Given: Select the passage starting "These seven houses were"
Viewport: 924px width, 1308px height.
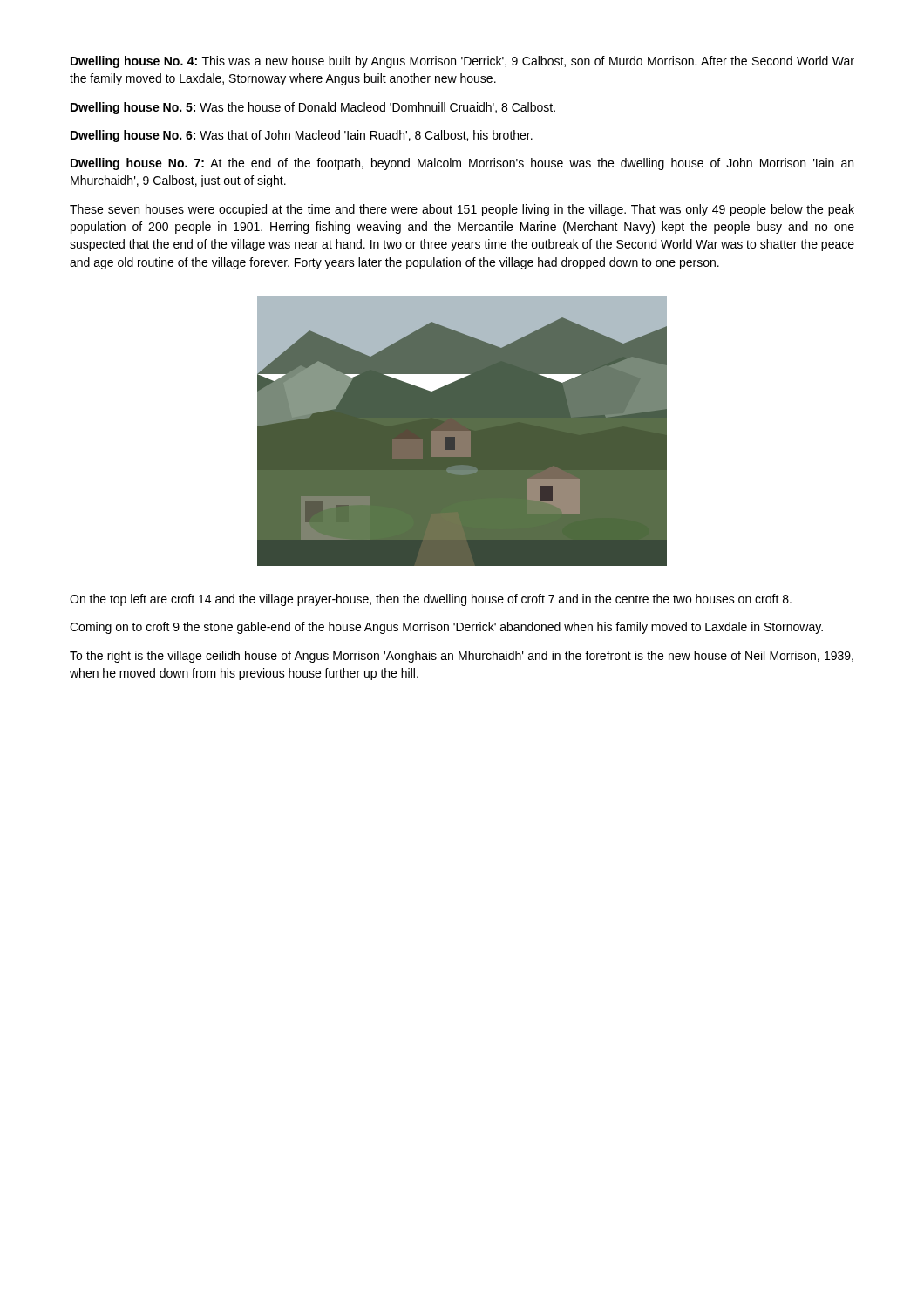Looking at the screenshot, I should [x=462, y=236].
